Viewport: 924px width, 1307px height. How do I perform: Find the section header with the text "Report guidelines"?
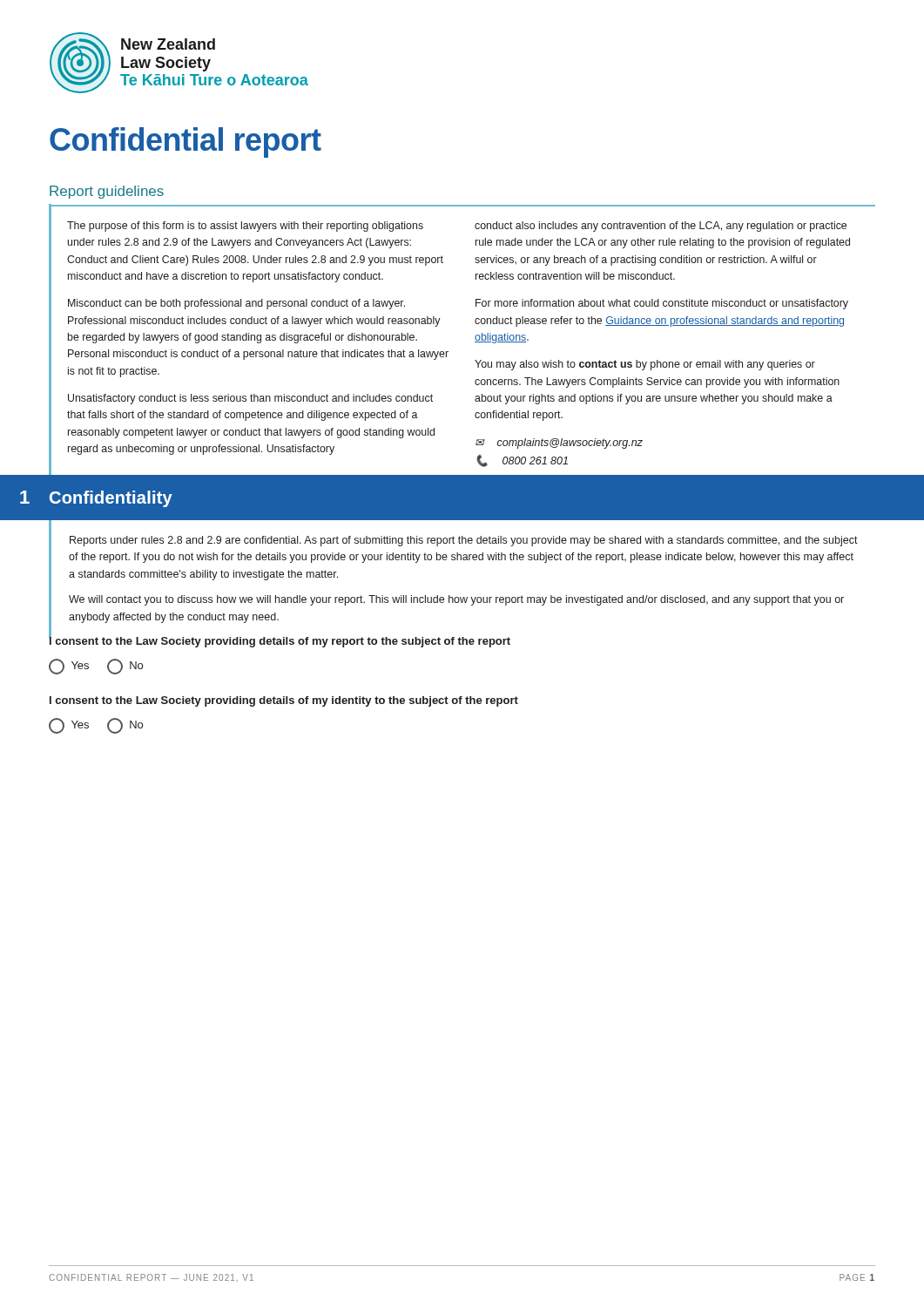click(106, 191)
